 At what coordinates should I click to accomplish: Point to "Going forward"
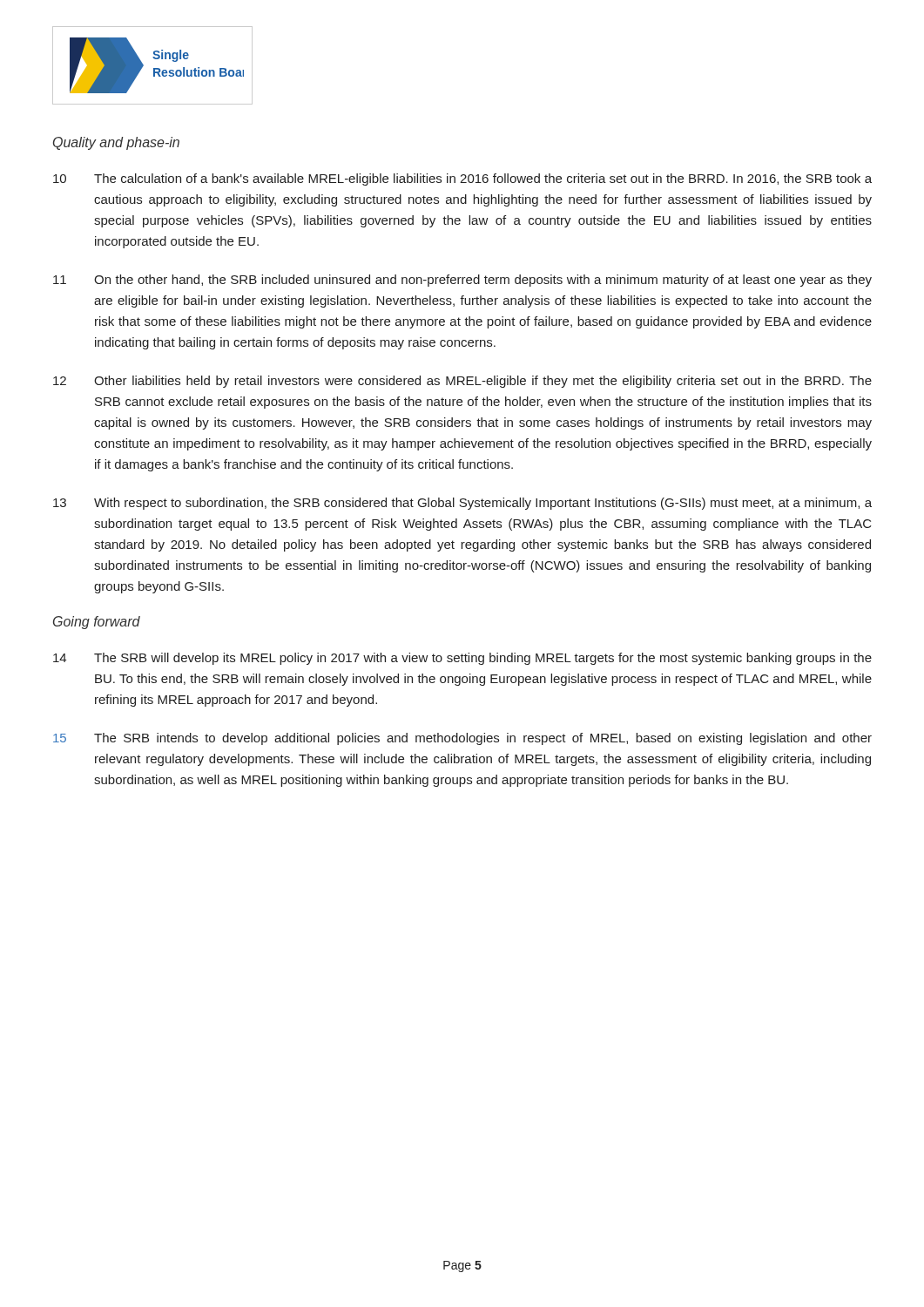coord(96,622)
